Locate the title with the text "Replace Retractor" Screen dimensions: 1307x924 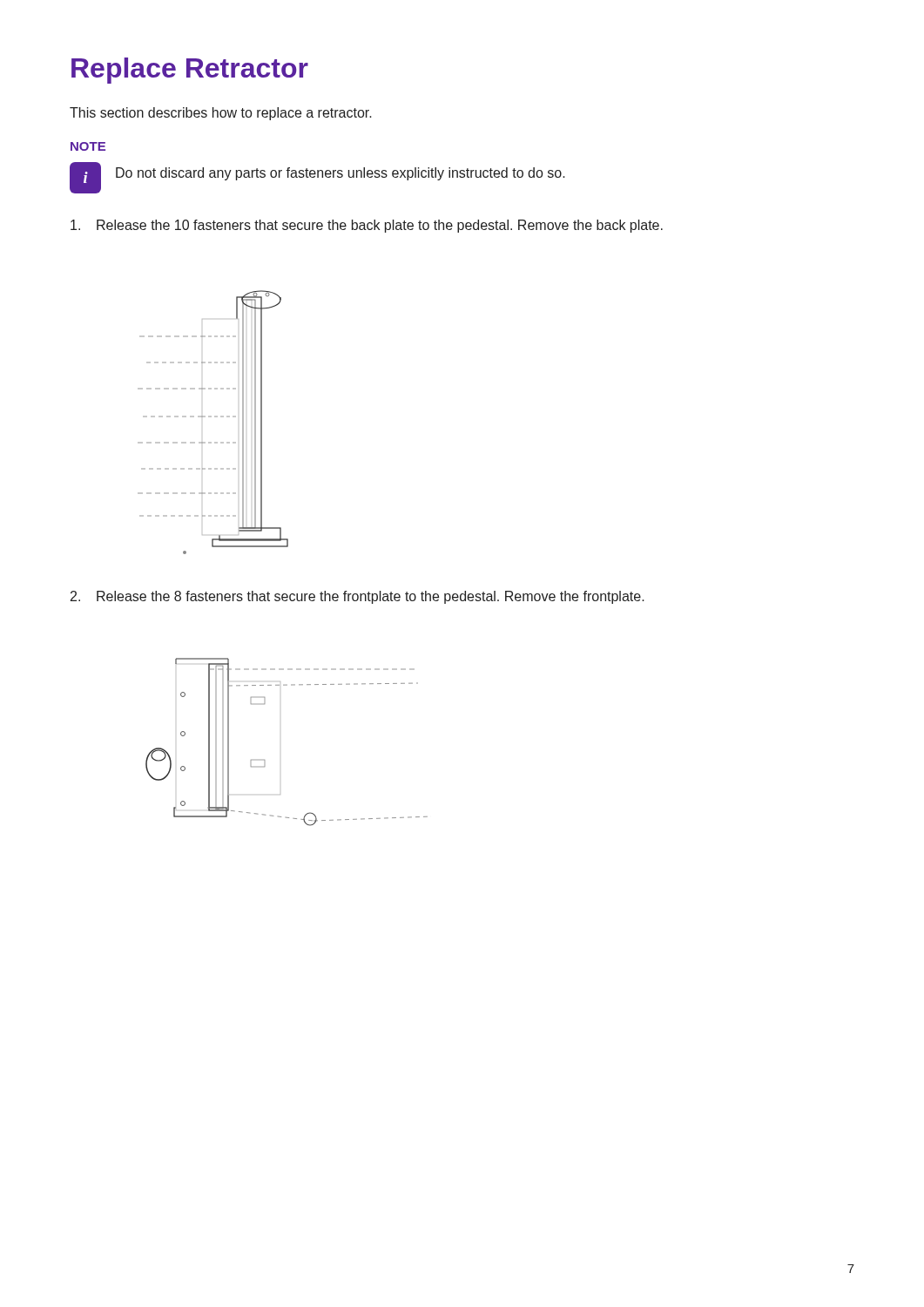click(190, 71)
